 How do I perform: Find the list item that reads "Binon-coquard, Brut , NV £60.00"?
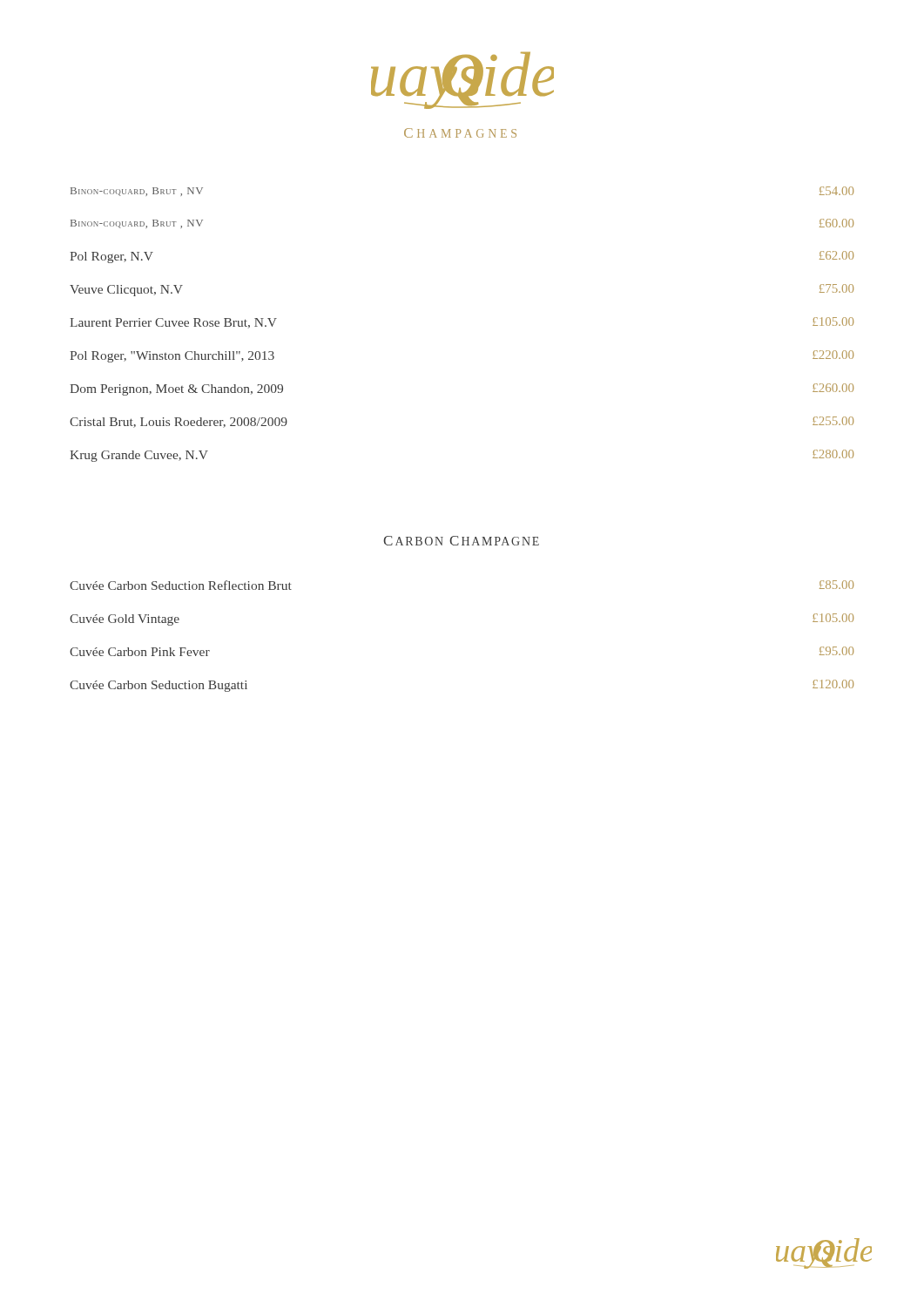tap(137, 223)
